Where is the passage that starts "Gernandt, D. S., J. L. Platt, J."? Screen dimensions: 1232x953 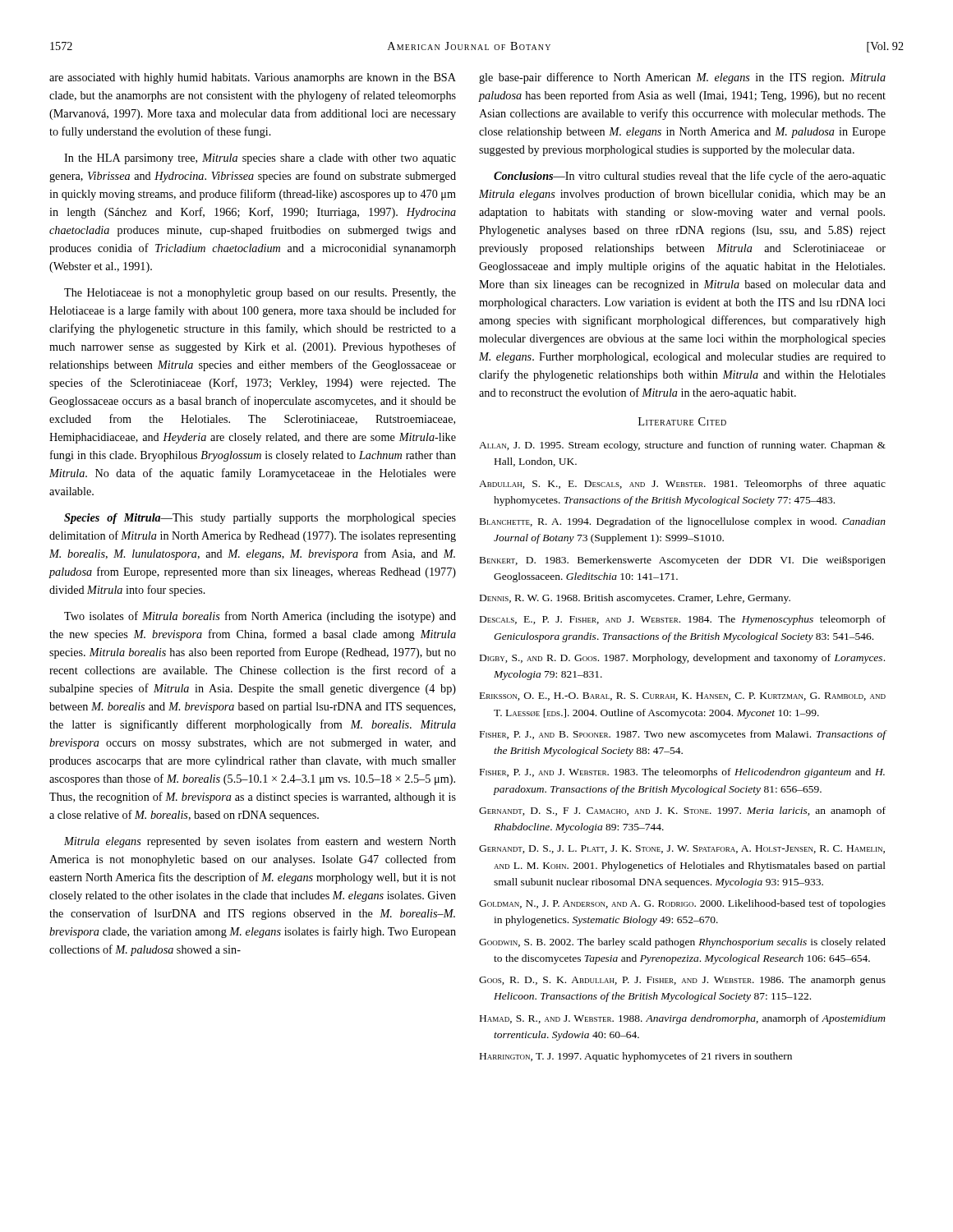(x=682, y=865)
